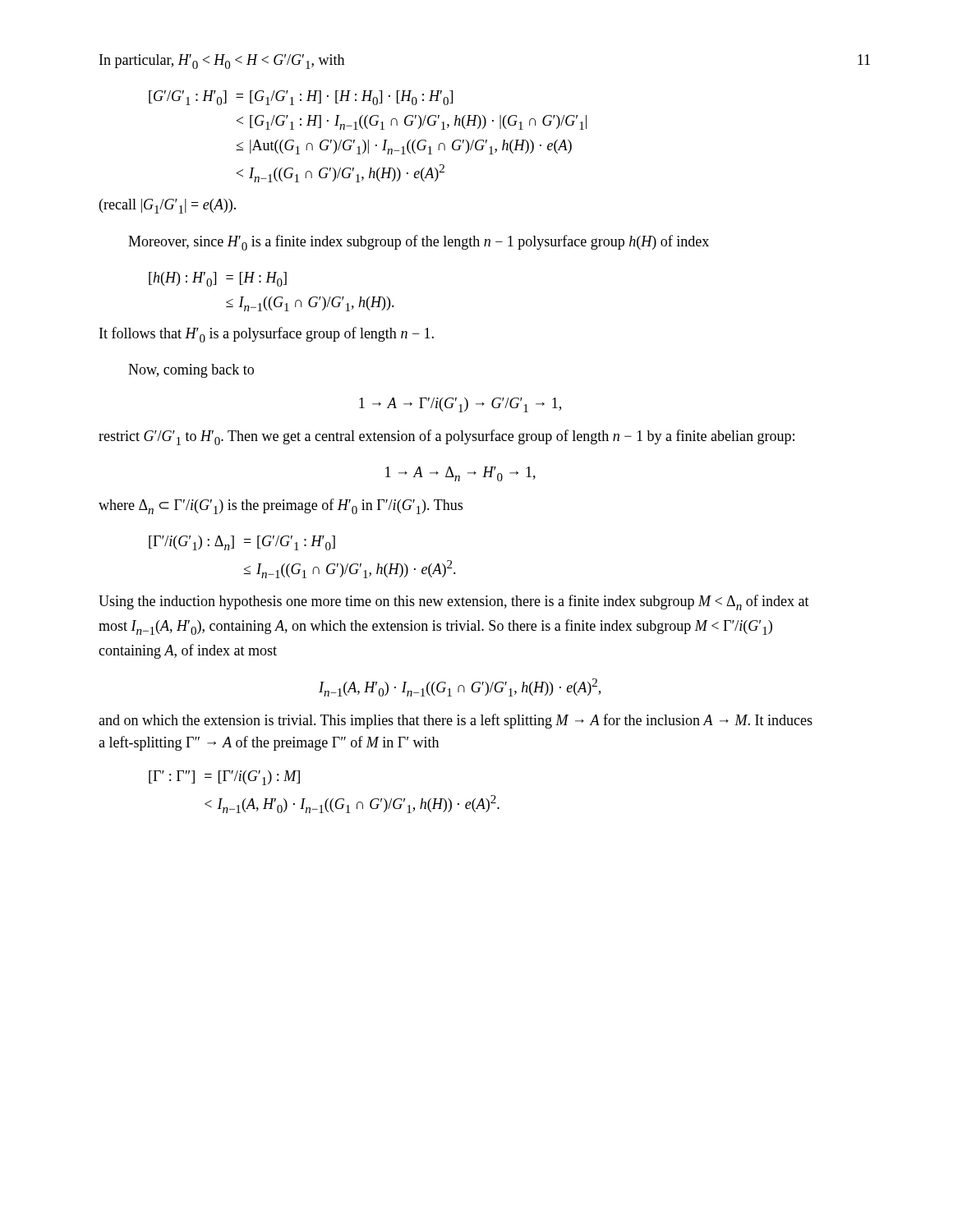The image size is (953, 1232).
Task: Click where it says "(recall |G1/G′1| = e(A))."
Action: point(168,206)
